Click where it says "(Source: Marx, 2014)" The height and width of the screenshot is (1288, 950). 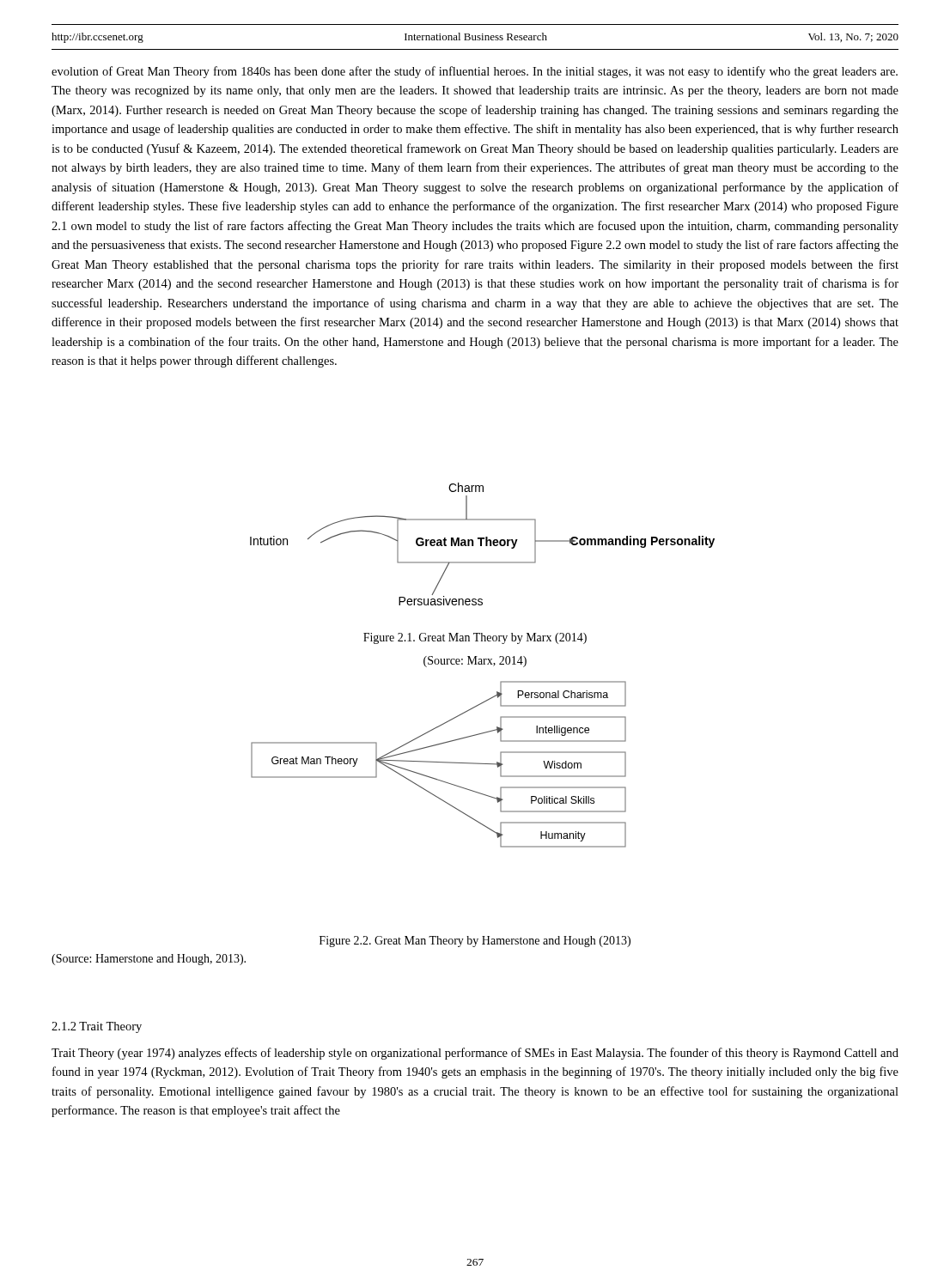[475, 661]
